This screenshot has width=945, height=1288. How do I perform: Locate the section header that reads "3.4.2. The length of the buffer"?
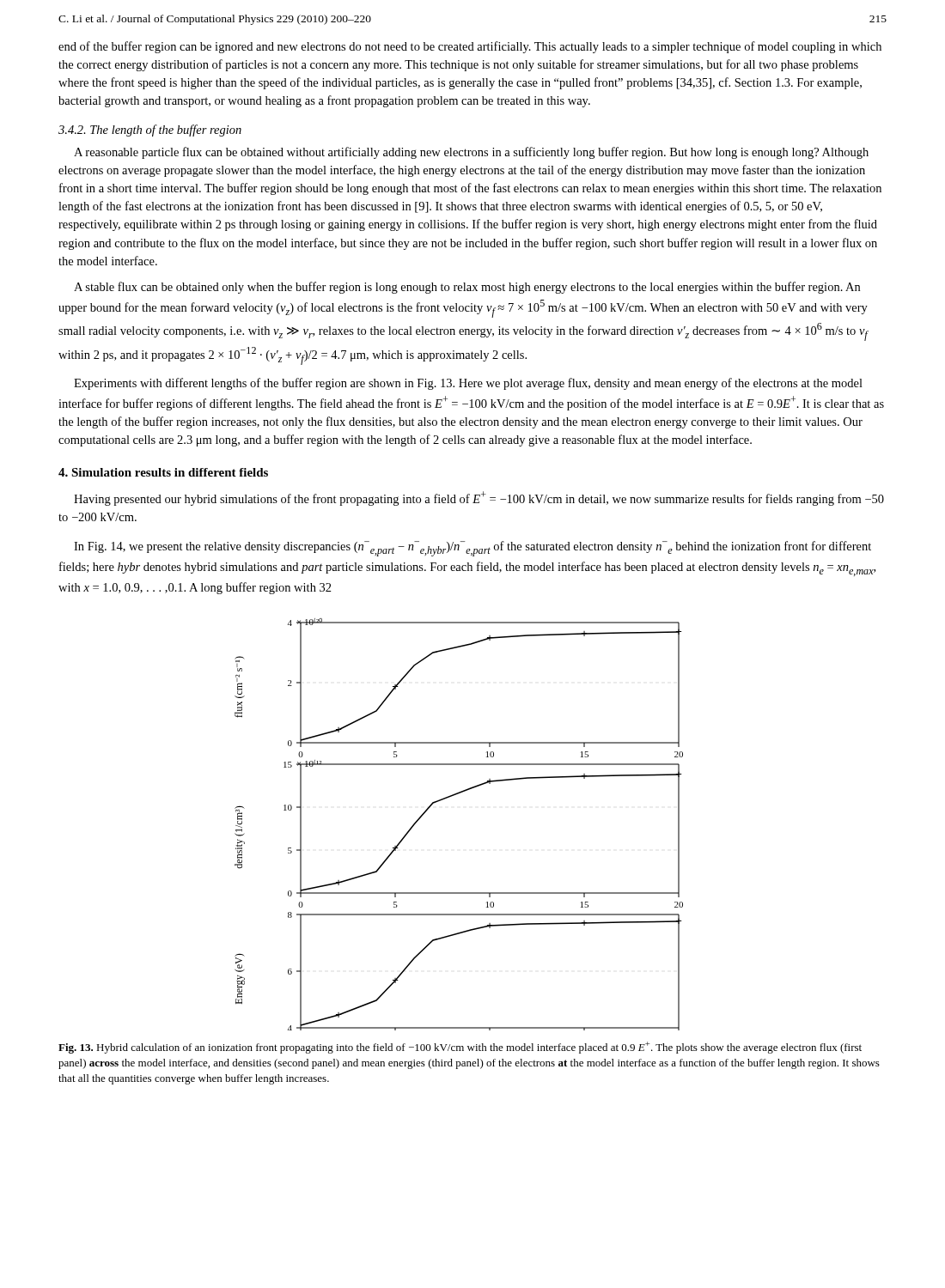150,129
